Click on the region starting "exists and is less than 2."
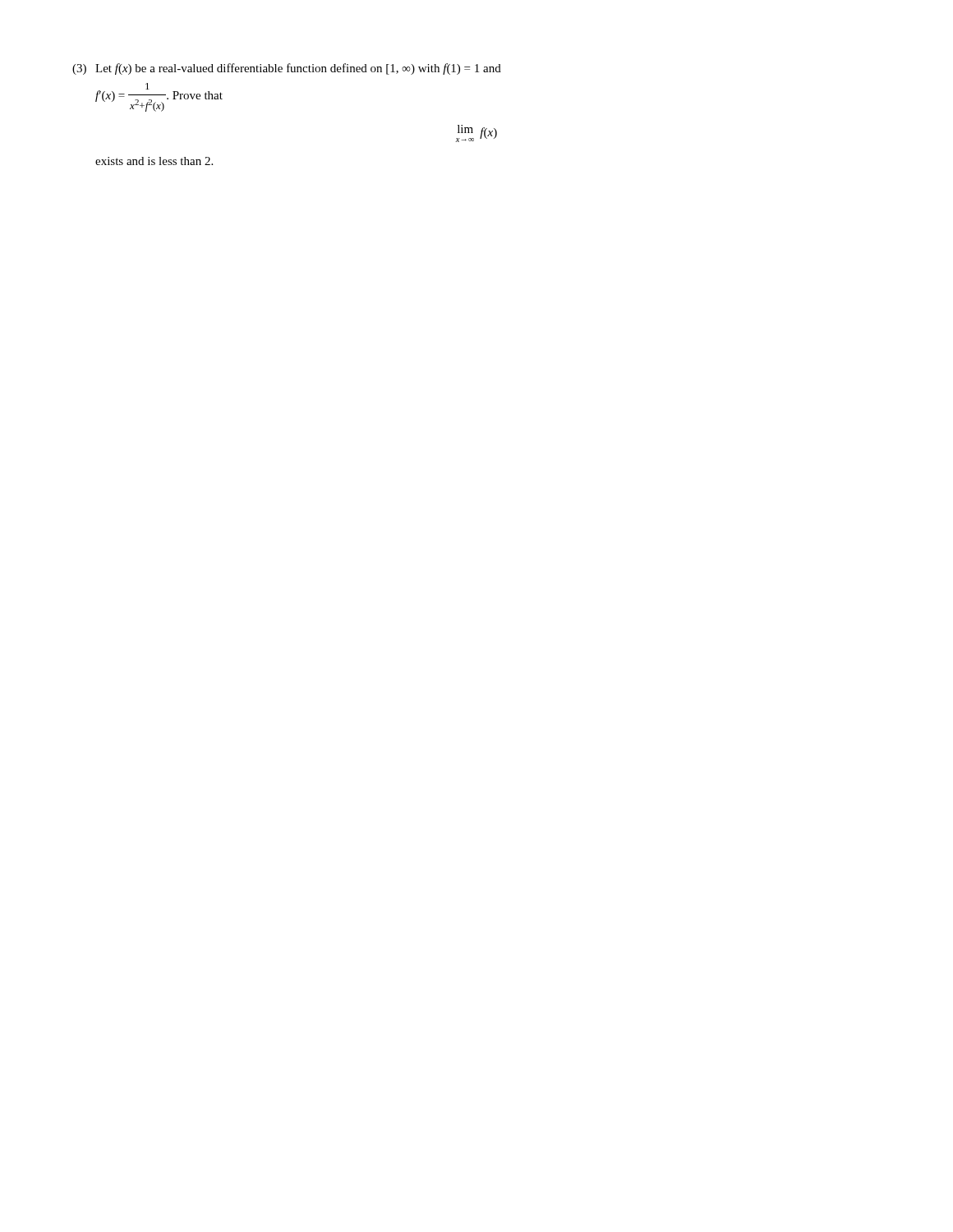The width and height of the screenshot is (953, 1232). [x=155, y=161]
